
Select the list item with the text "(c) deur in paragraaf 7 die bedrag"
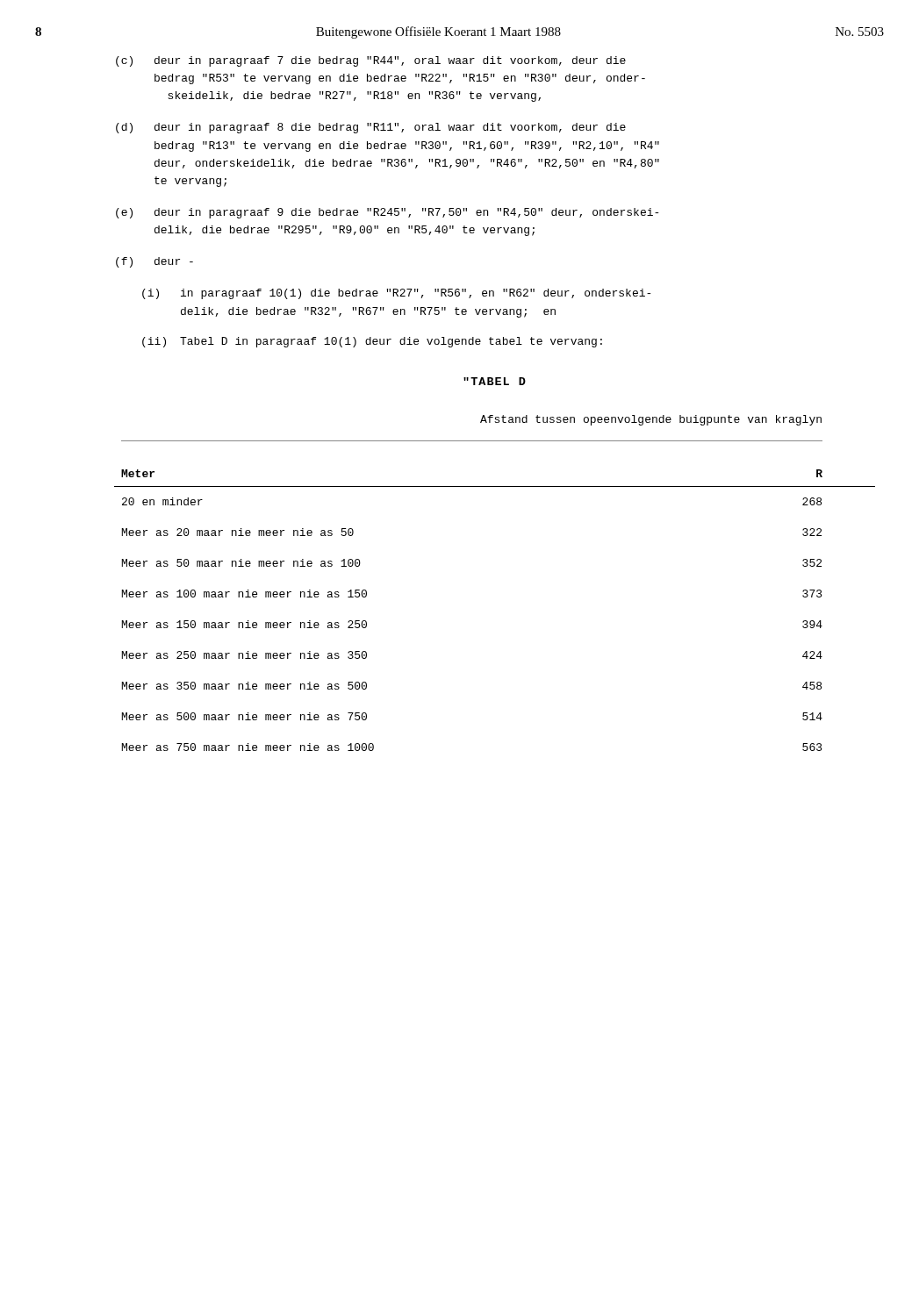(x=495, y=79)
